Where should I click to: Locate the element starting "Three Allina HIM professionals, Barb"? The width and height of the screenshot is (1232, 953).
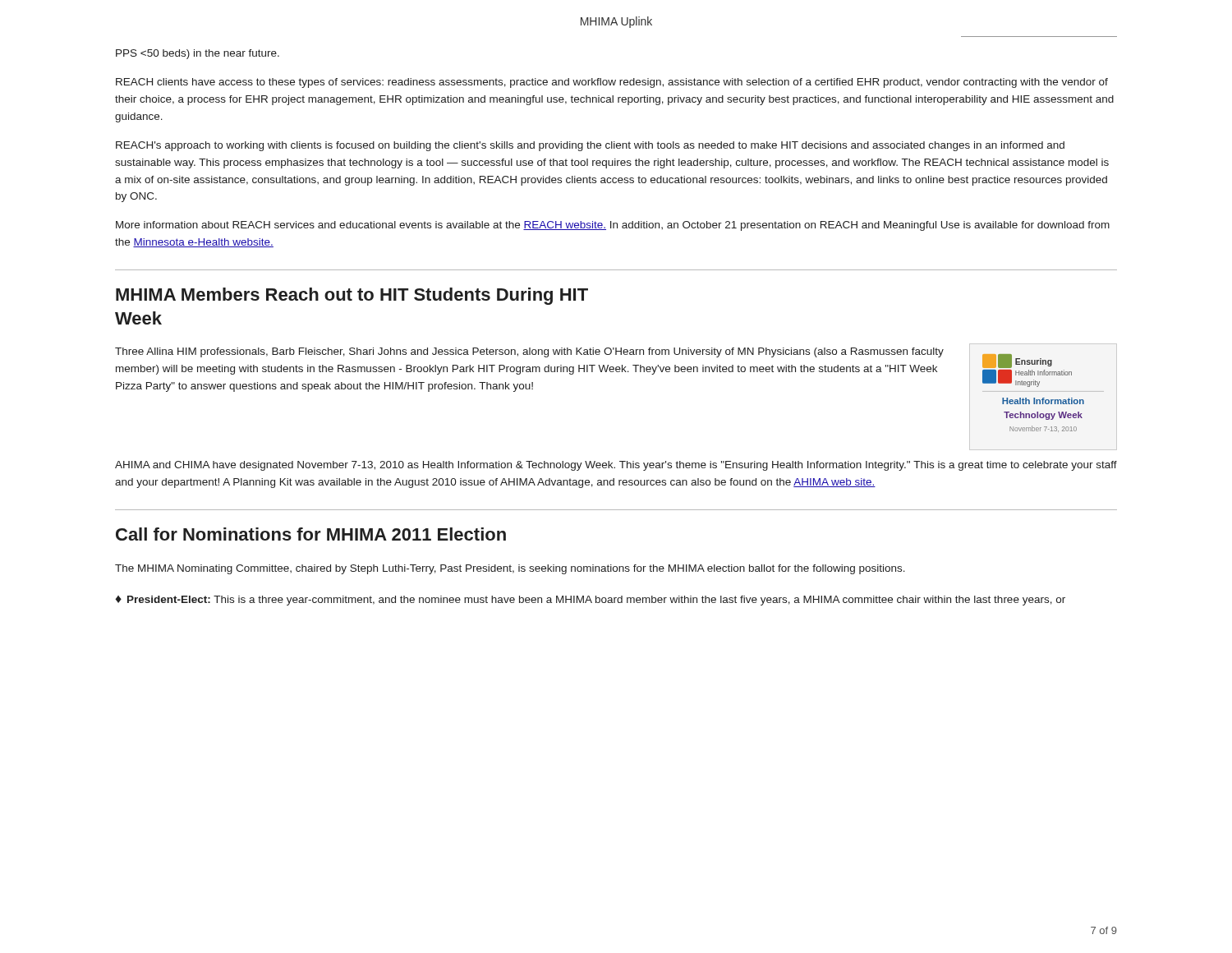(529, 369)
